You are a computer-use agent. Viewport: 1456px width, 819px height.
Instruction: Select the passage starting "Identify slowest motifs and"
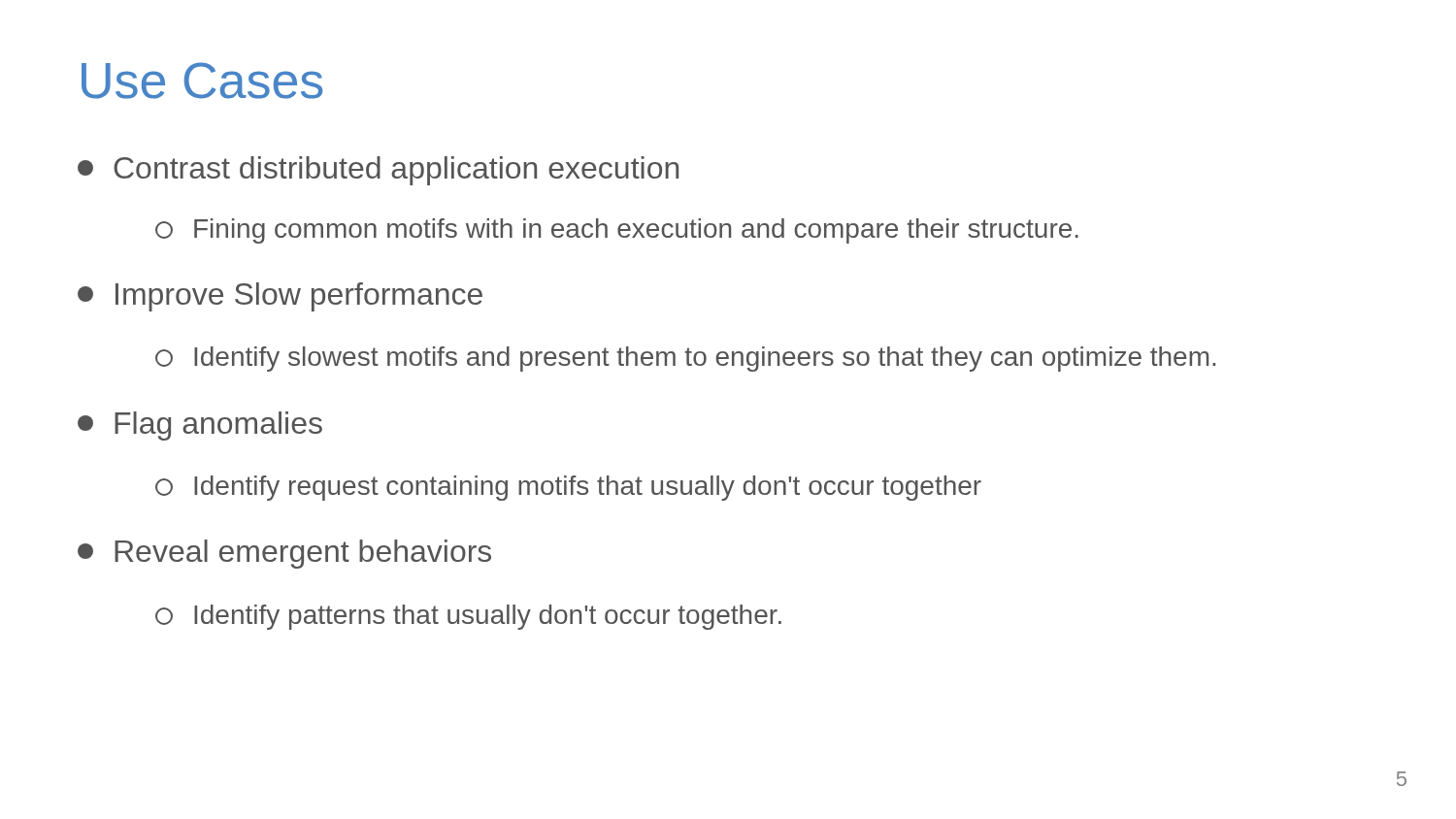(x=689, y=357)
